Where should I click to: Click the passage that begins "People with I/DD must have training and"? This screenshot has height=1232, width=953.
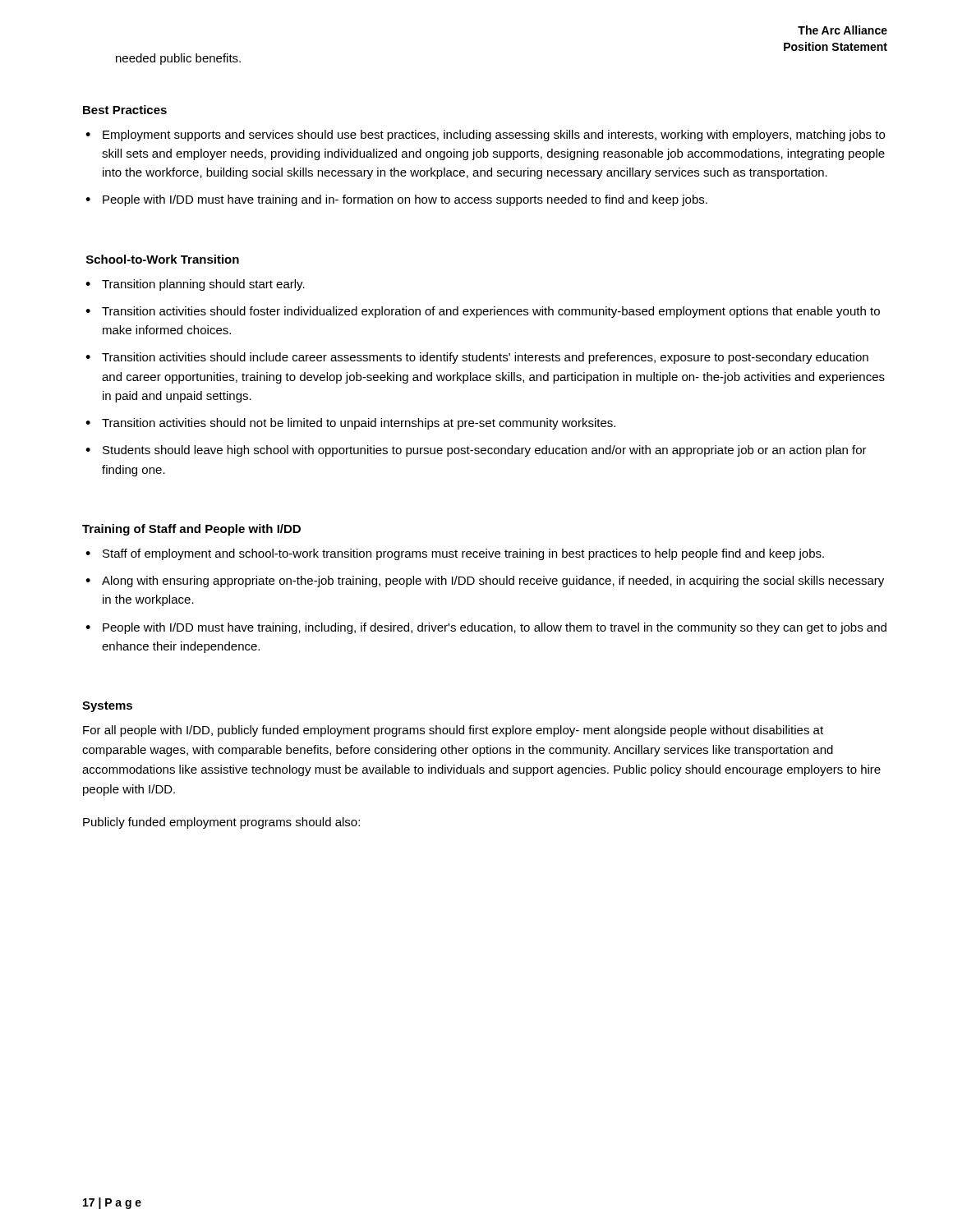[x=405, y=199]
